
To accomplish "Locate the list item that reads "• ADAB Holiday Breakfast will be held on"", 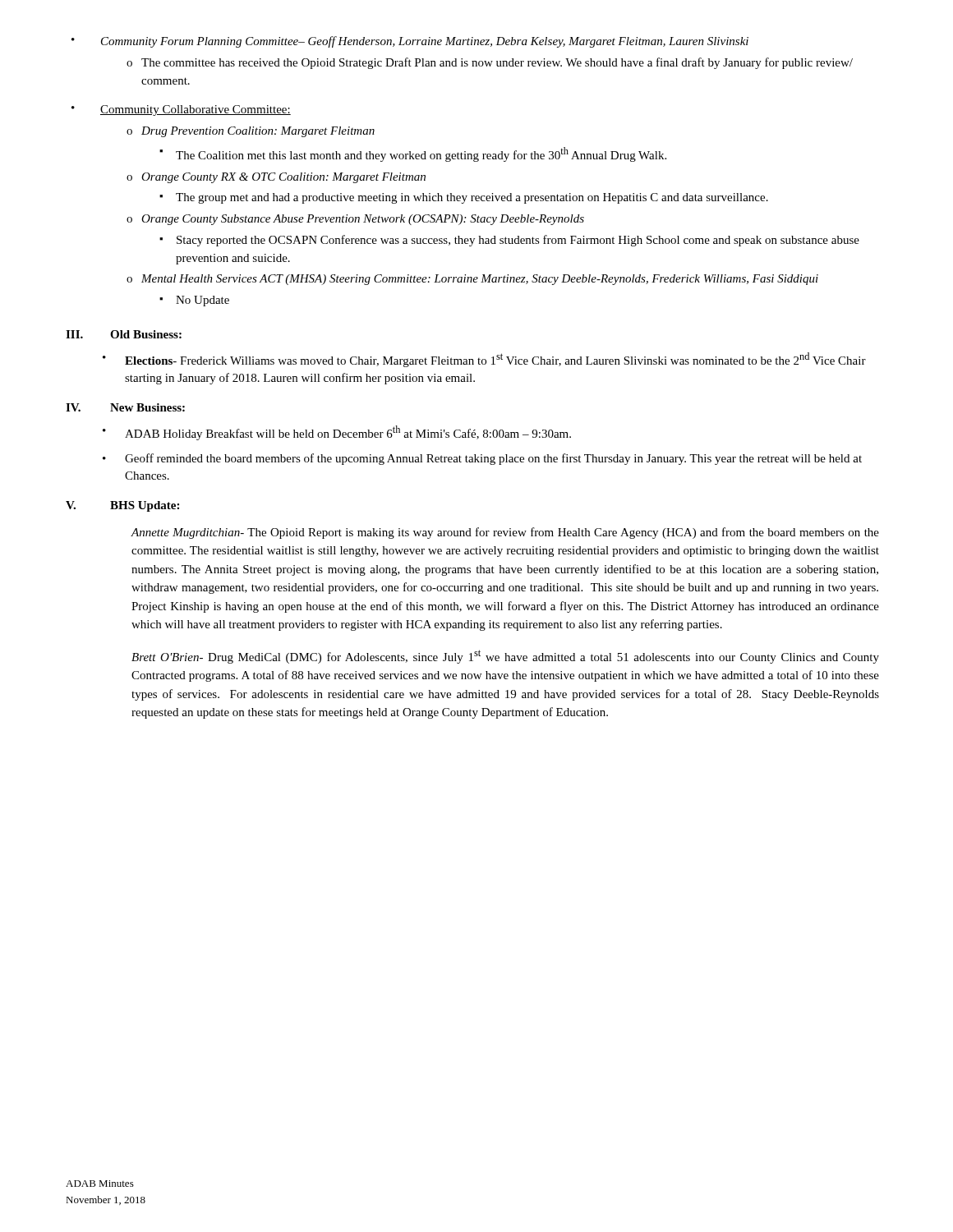I will (490, 433).
